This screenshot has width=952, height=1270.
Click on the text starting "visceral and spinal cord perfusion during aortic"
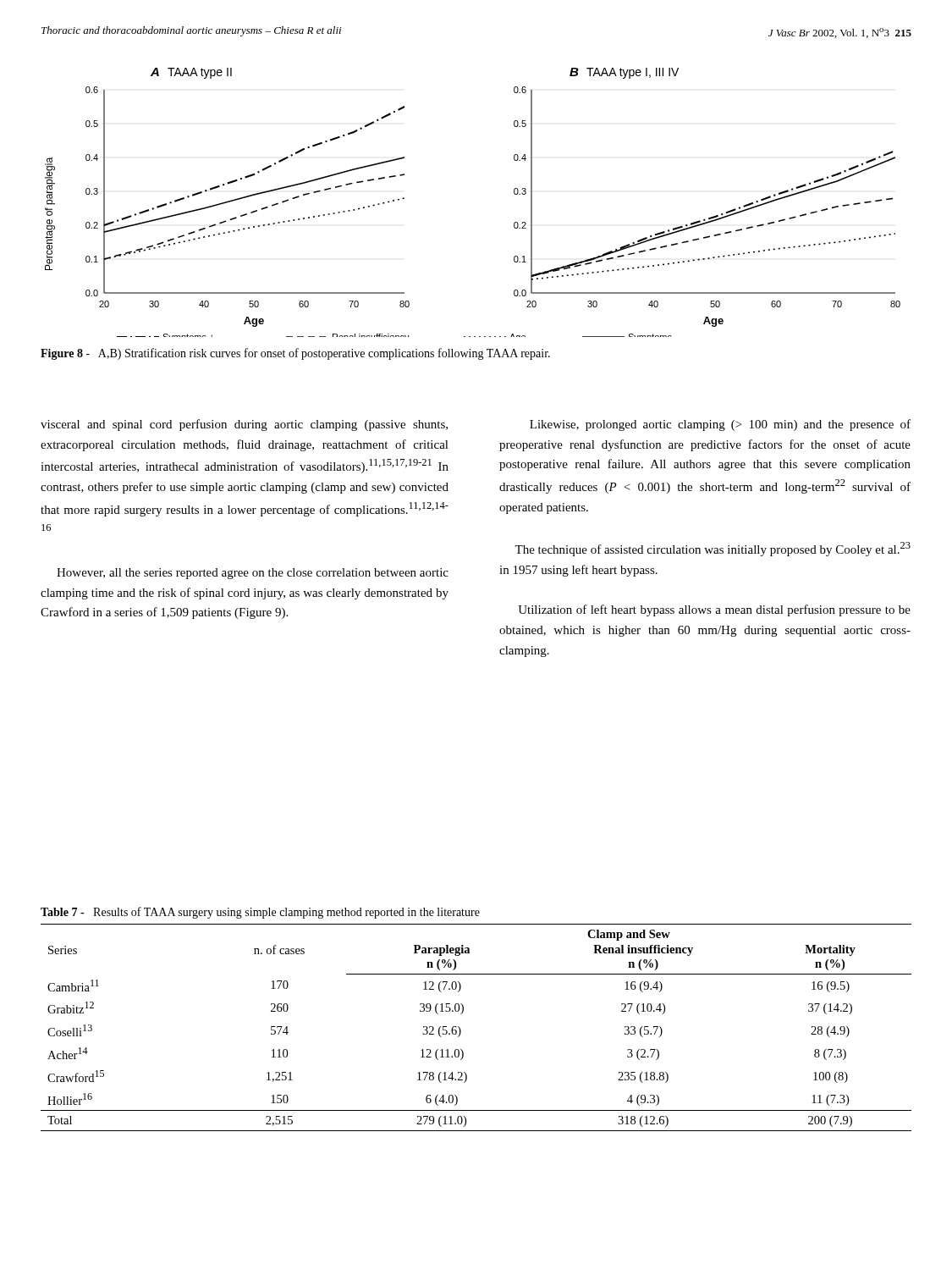[x=245, y=518]
